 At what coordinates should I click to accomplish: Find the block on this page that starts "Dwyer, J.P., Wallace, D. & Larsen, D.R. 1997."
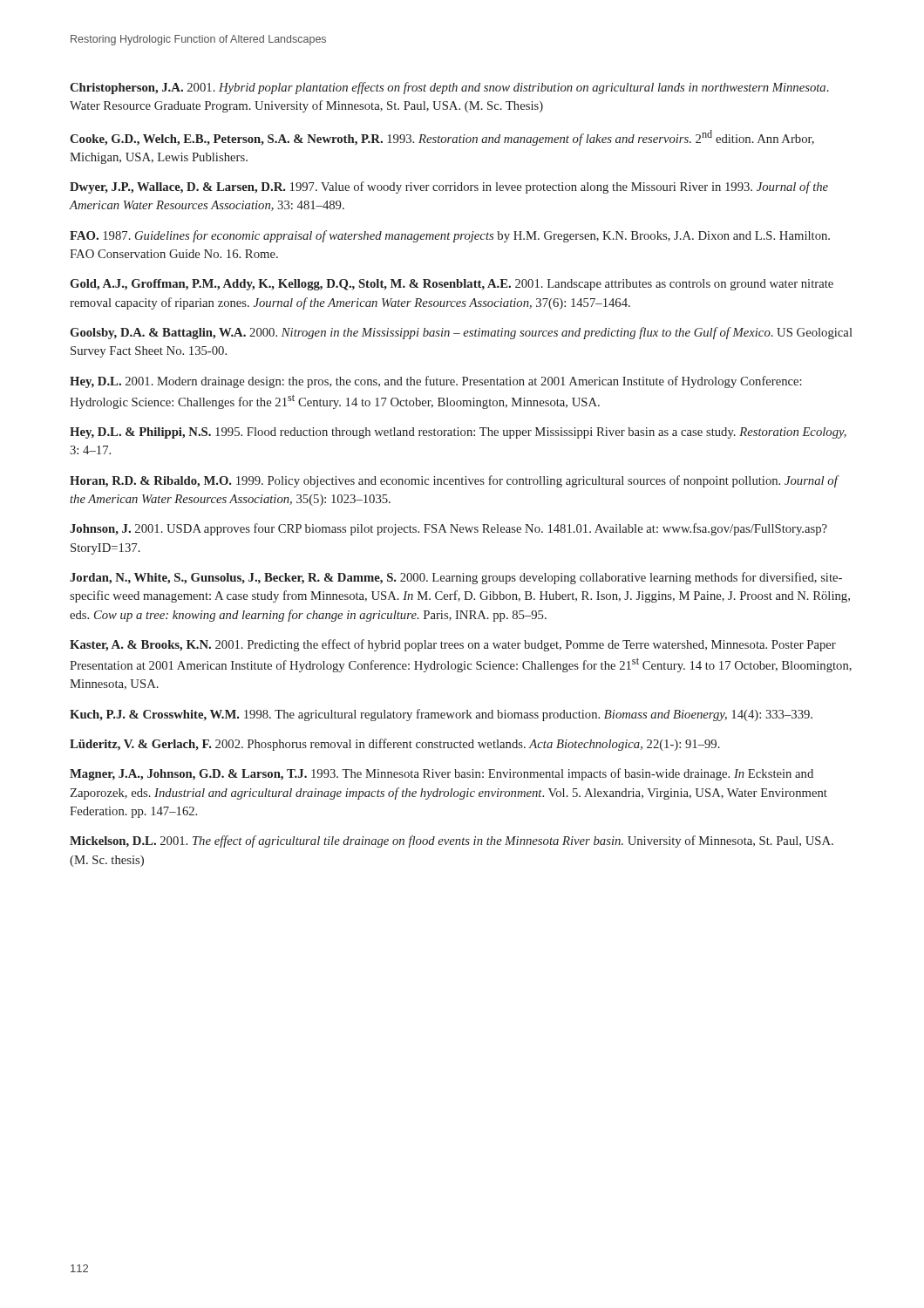click(462, 197)
